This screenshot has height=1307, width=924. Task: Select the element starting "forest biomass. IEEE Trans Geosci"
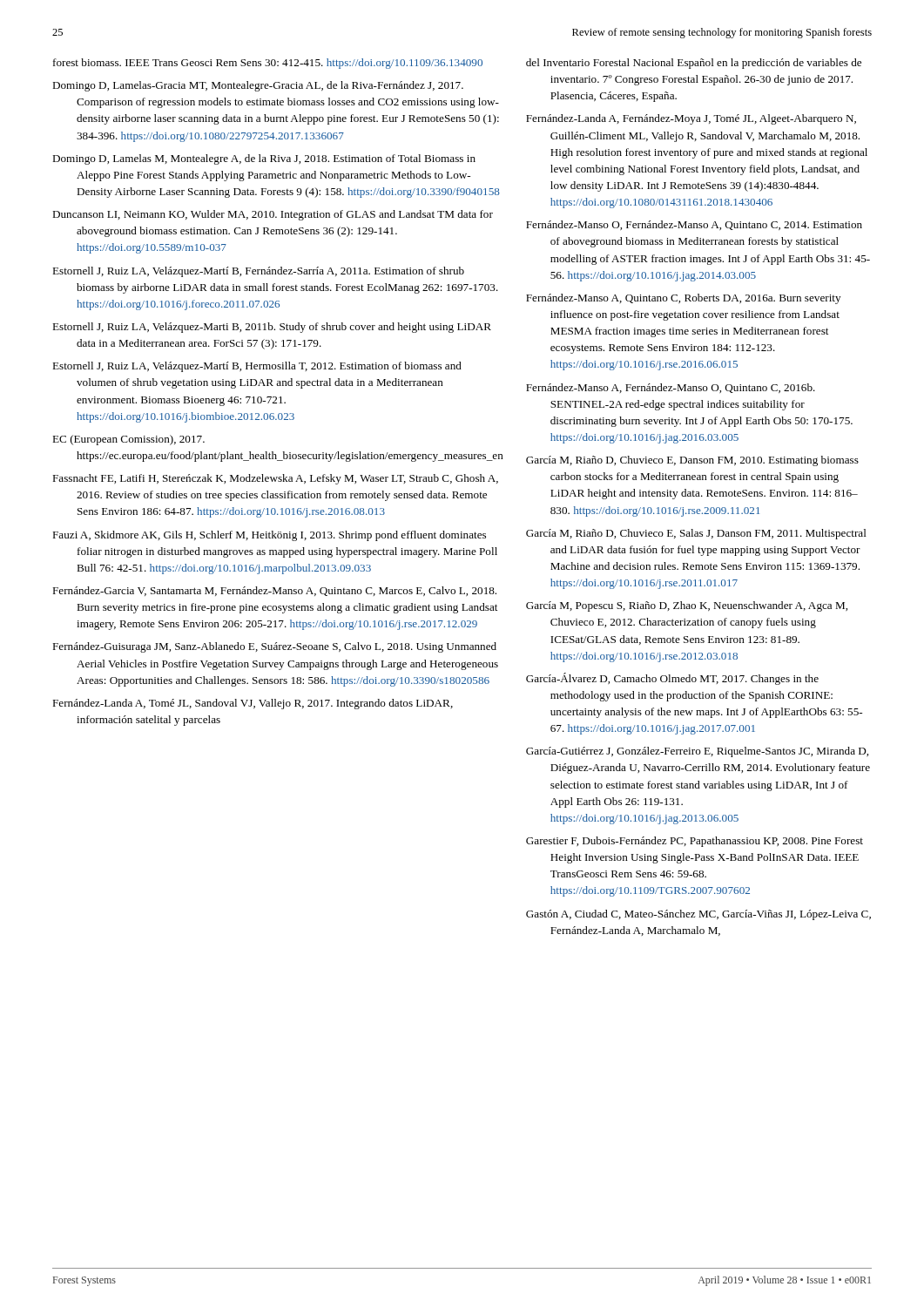268,62
